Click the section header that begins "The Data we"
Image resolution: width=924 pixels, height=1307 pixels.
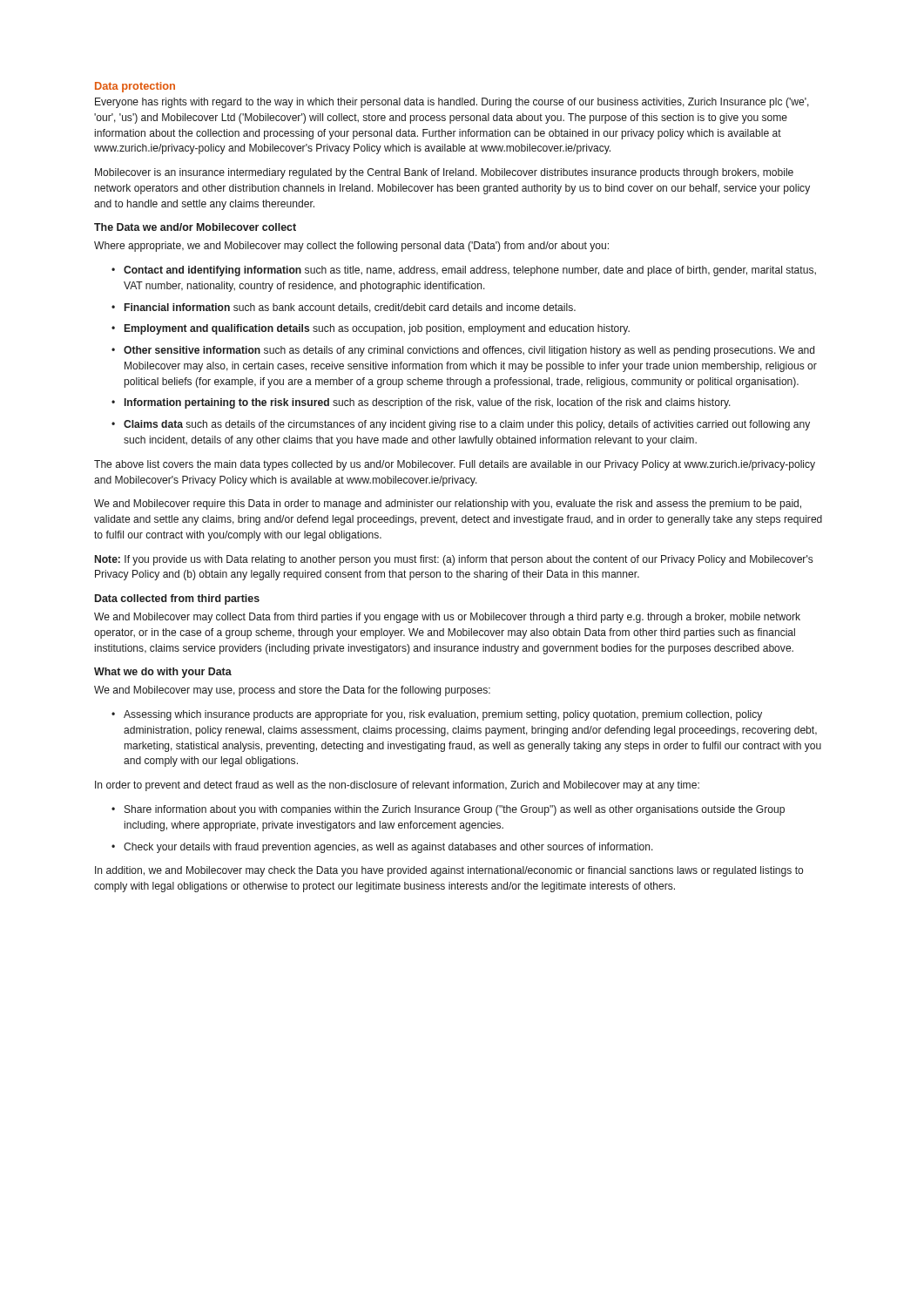195,228
